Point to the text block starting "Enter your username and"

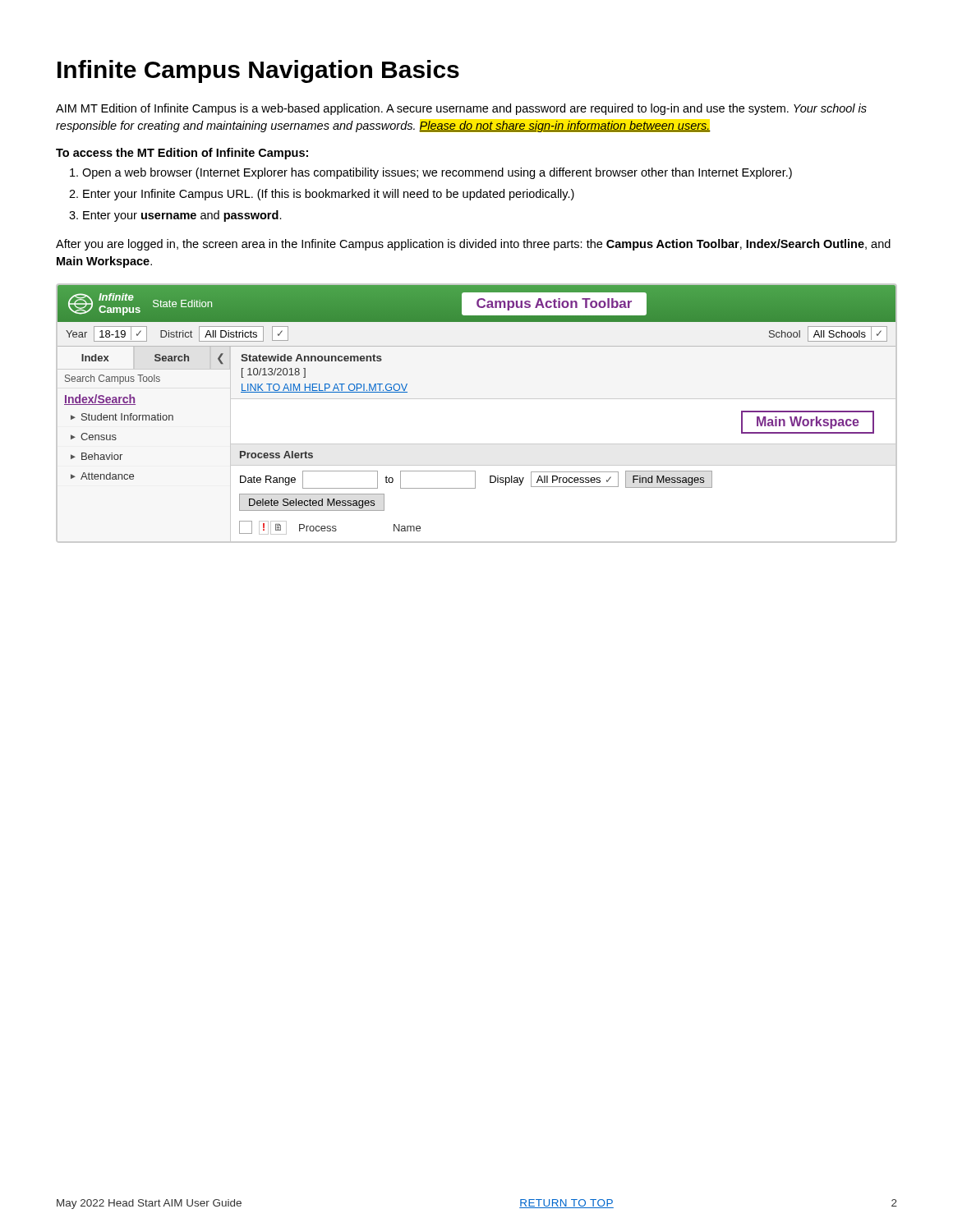(x=182, y=215)
